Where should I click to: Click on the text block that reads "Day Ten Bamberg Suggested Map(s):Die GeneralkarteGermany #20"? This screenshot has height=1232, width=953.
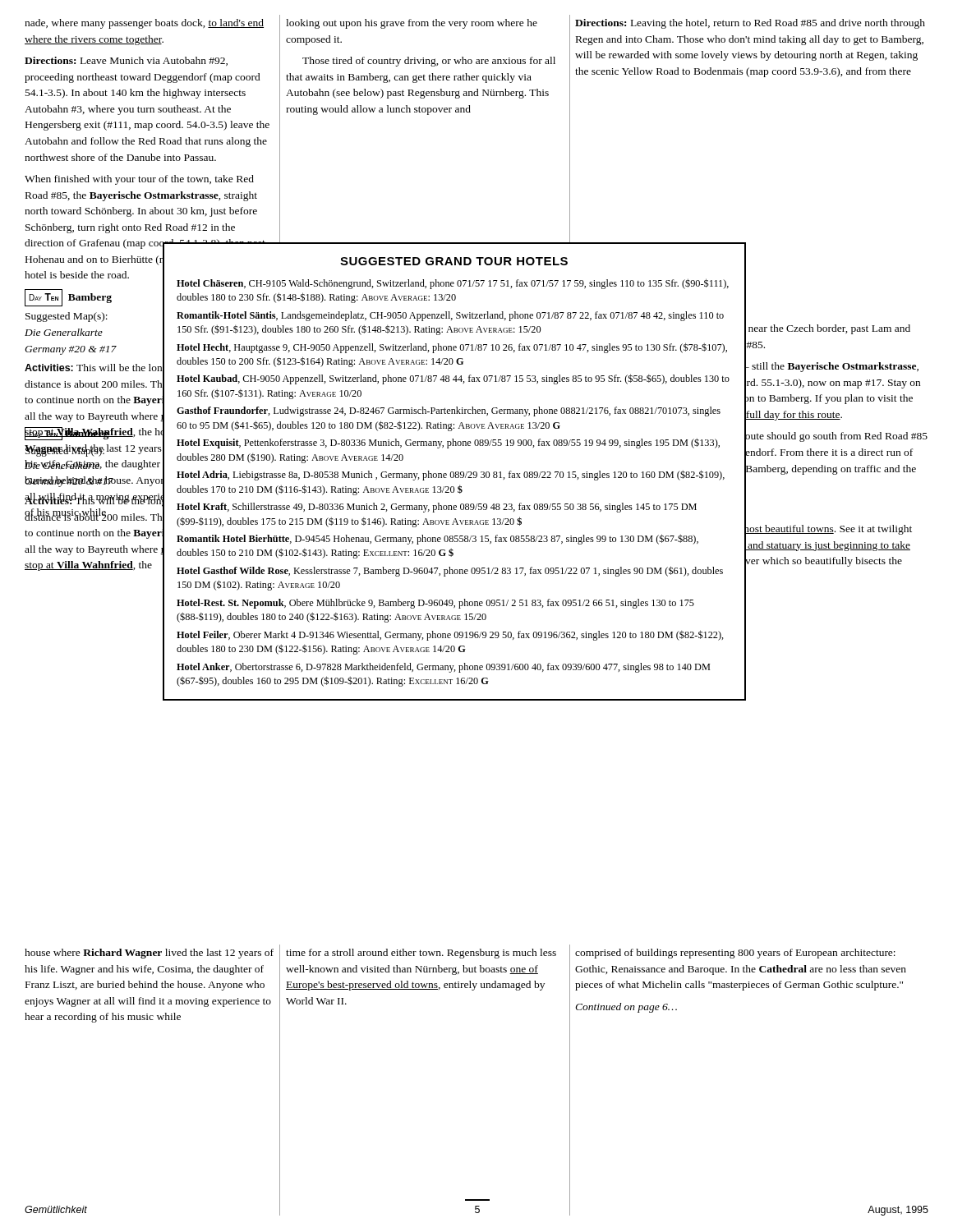pyautogui.click(x=150, y=499)
